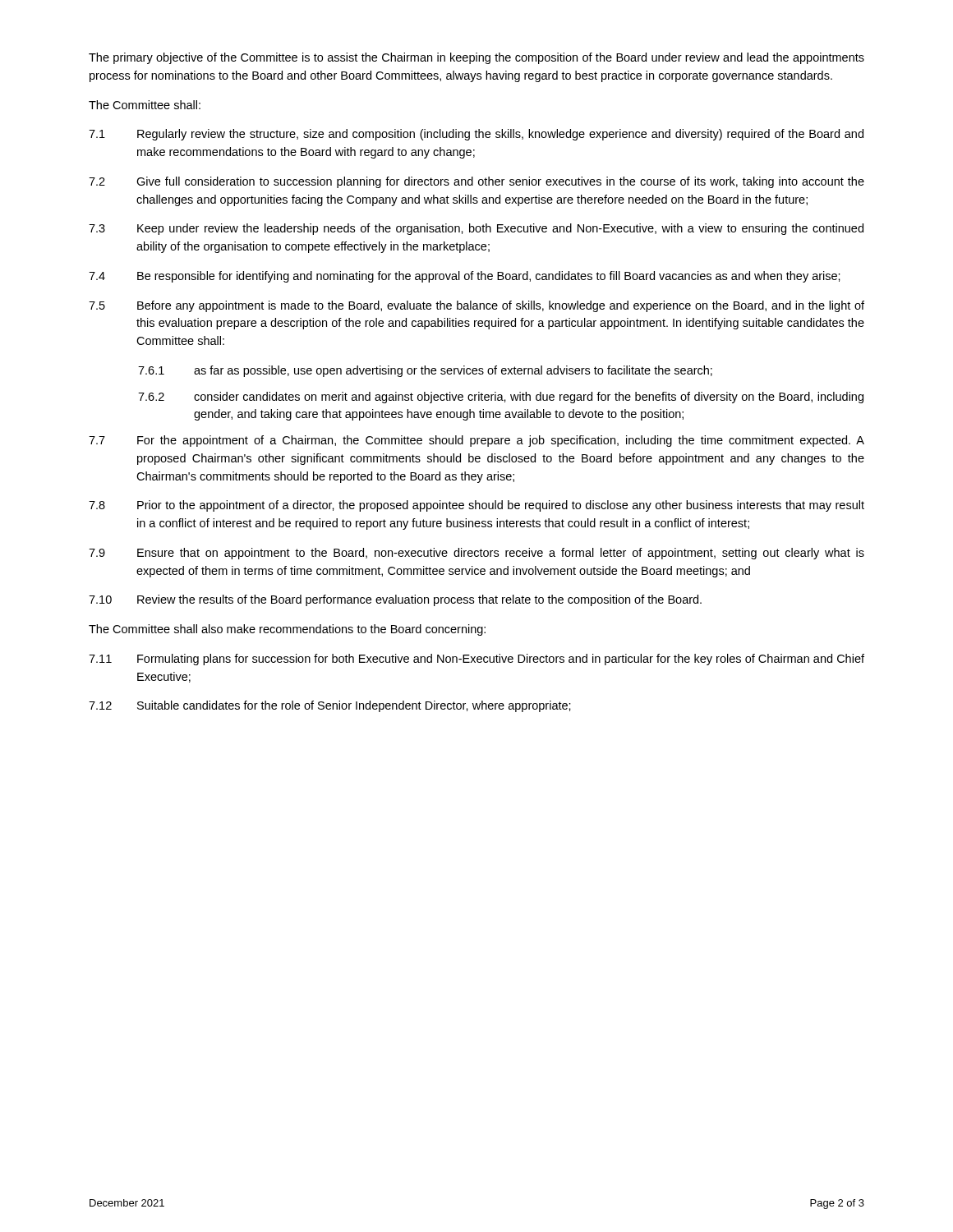Locate the region starting "7.8 Prior to"
The image size is (953, 1232).
[476, 515]
